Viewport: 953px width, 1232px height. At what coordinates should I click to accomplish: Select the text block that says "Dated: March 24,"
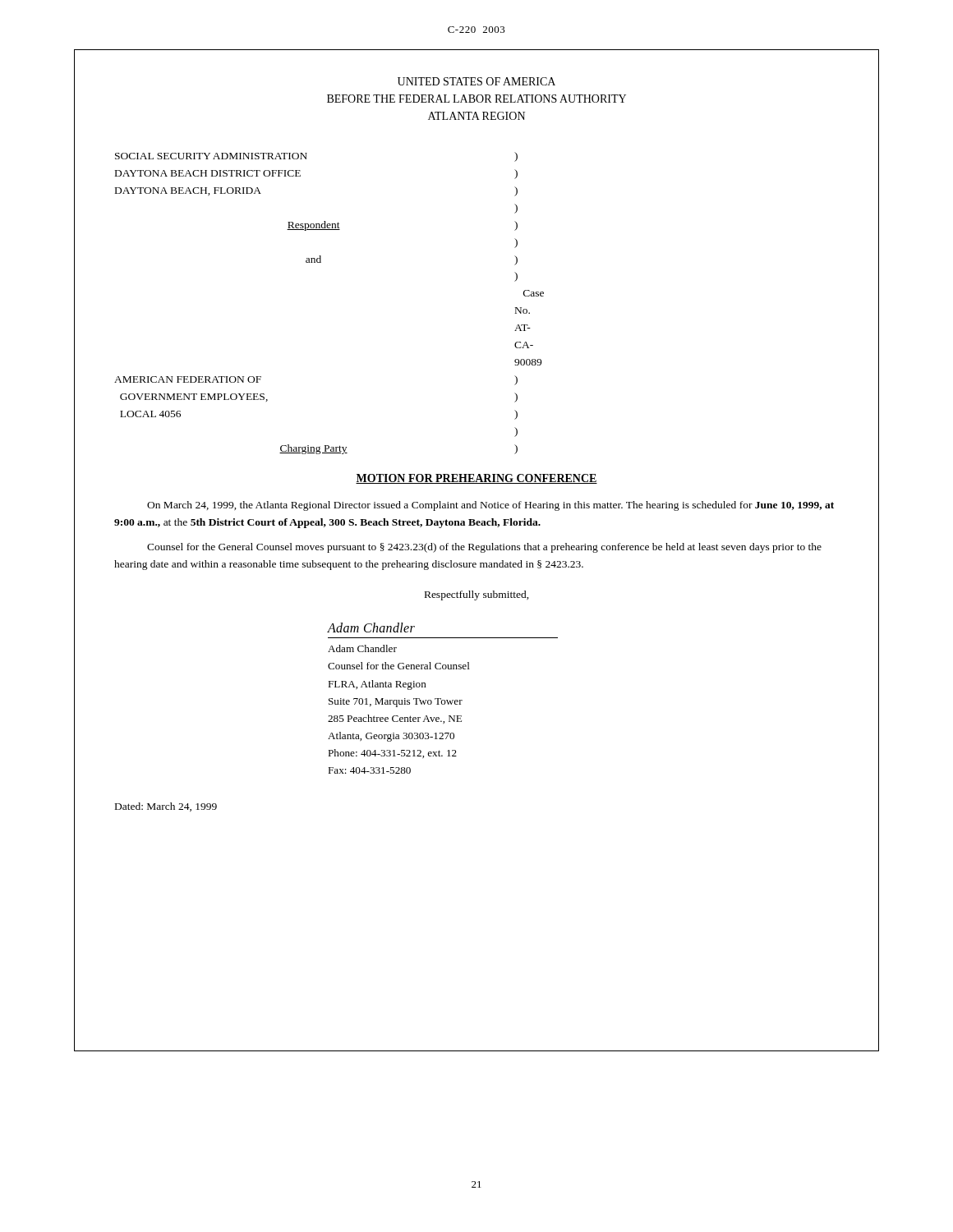166,806
